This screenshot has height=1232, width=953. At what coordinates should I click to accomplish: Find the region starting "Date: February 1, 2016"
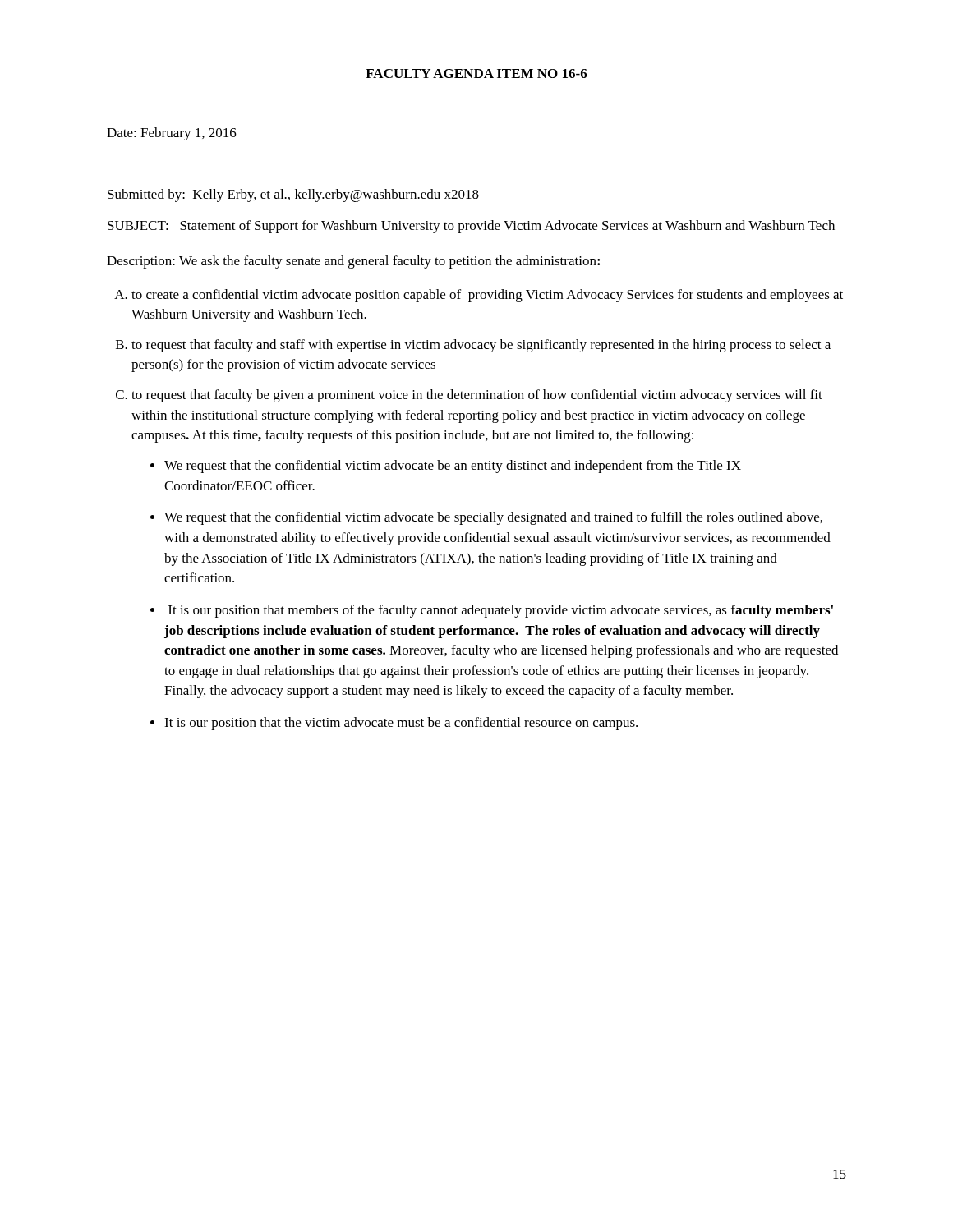tap(172, 133)
